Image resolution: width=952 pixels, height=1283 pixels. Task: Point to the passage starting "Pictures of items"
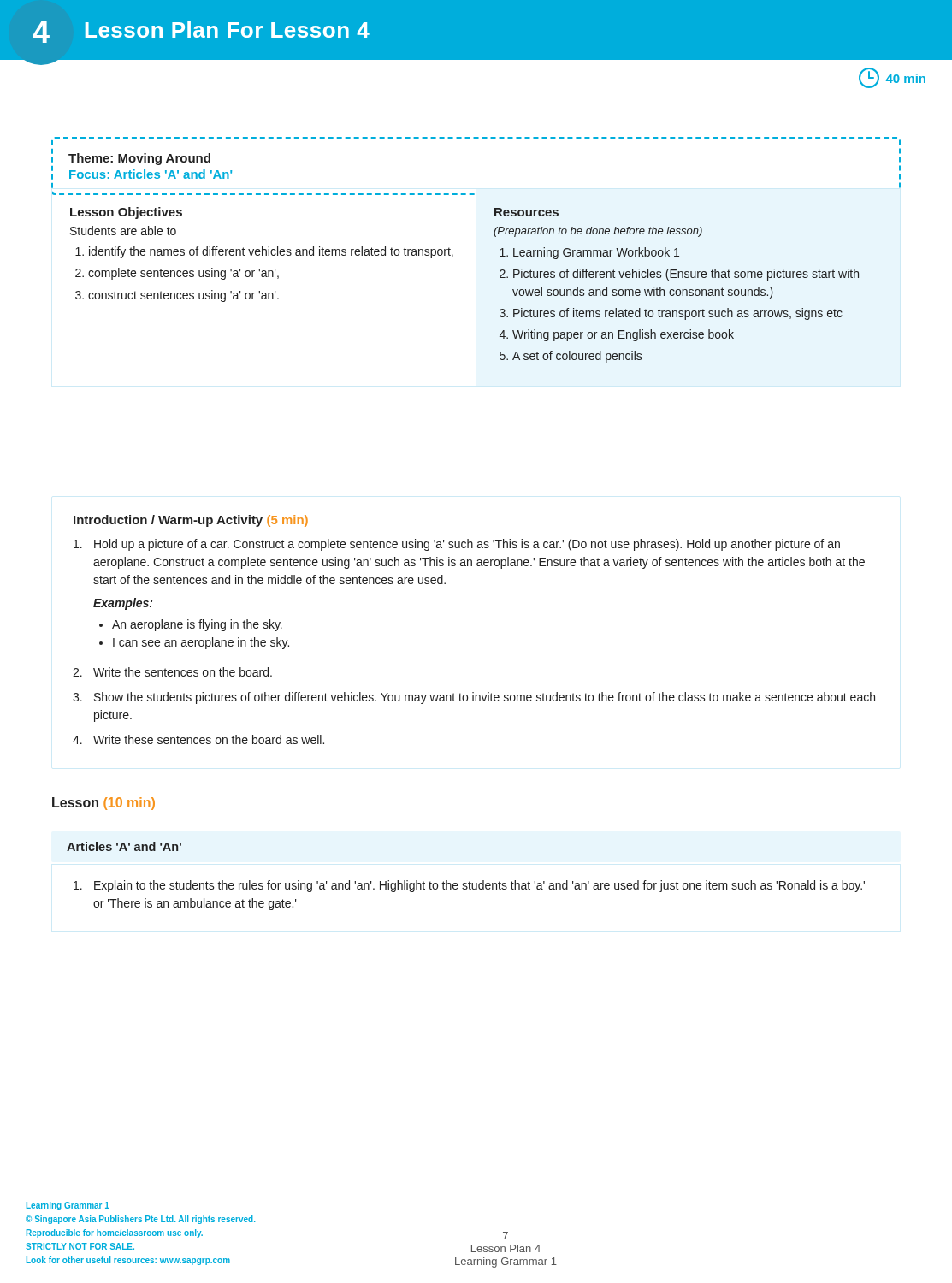tap(677, 313)
